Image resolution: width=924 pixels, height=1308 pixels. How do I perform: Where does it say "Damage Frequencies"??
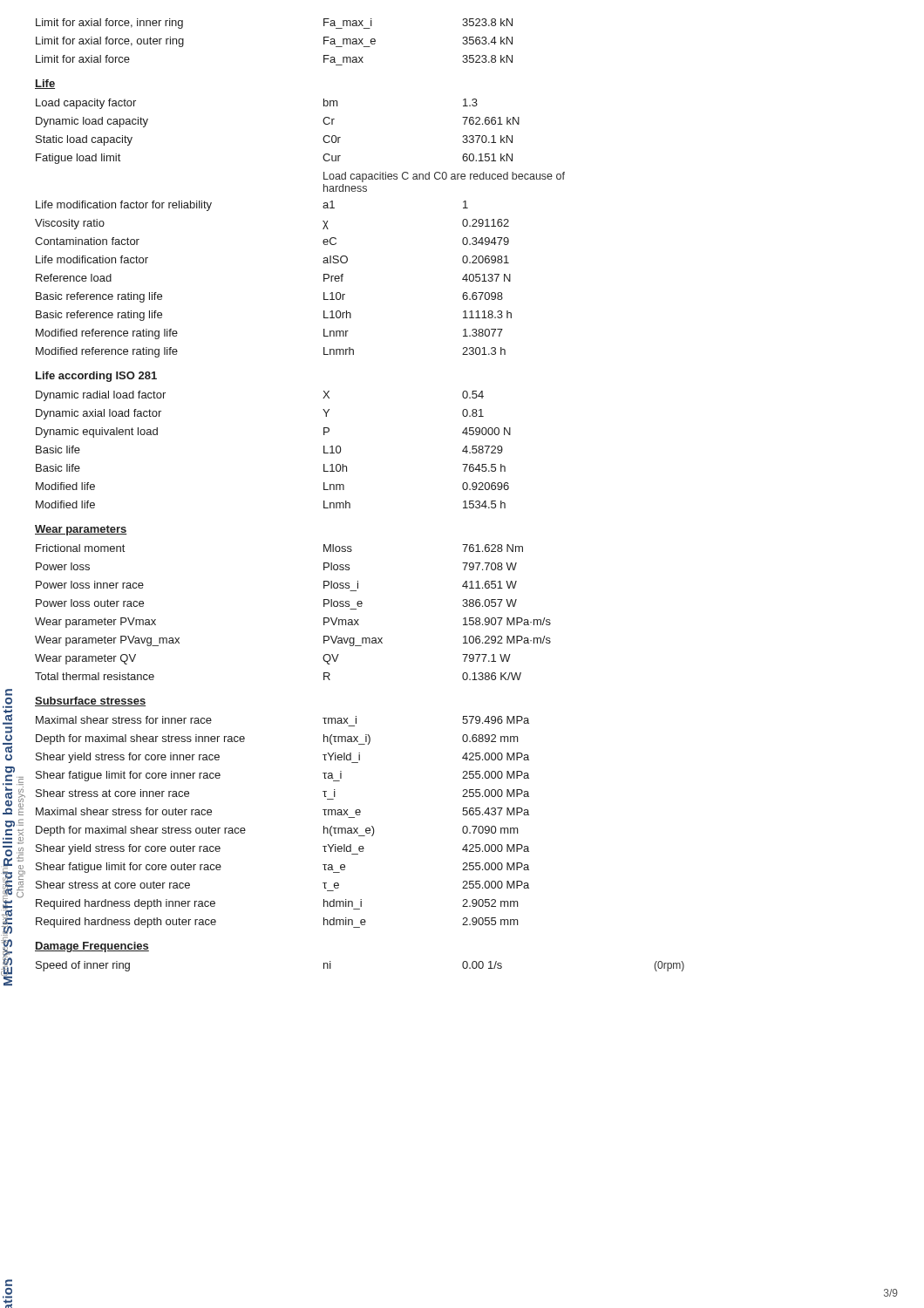tap(92, 946)
